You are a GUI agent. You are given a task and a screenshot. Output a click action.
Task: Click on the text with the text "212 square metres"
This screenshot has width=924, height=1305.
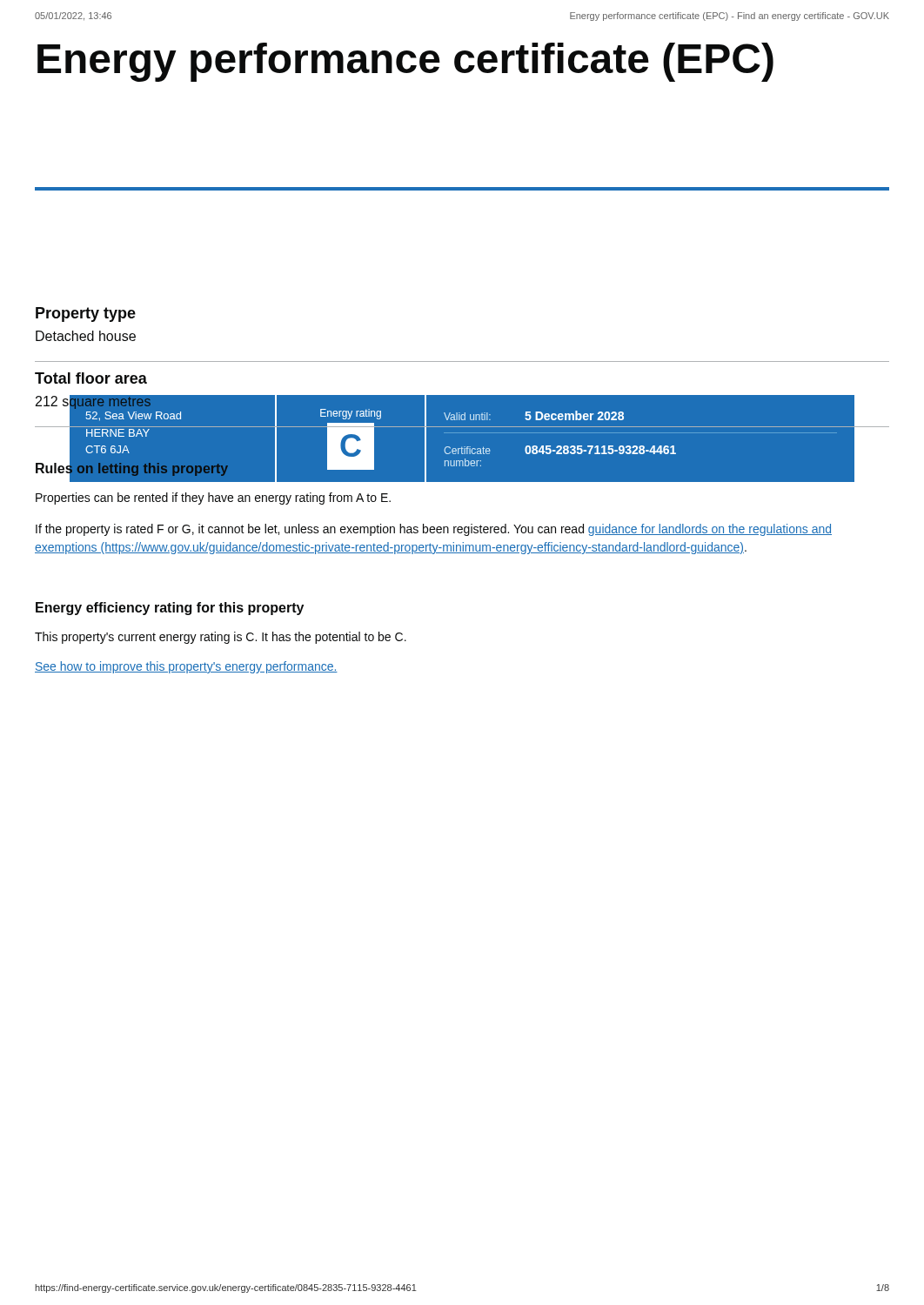click(462, 402)
